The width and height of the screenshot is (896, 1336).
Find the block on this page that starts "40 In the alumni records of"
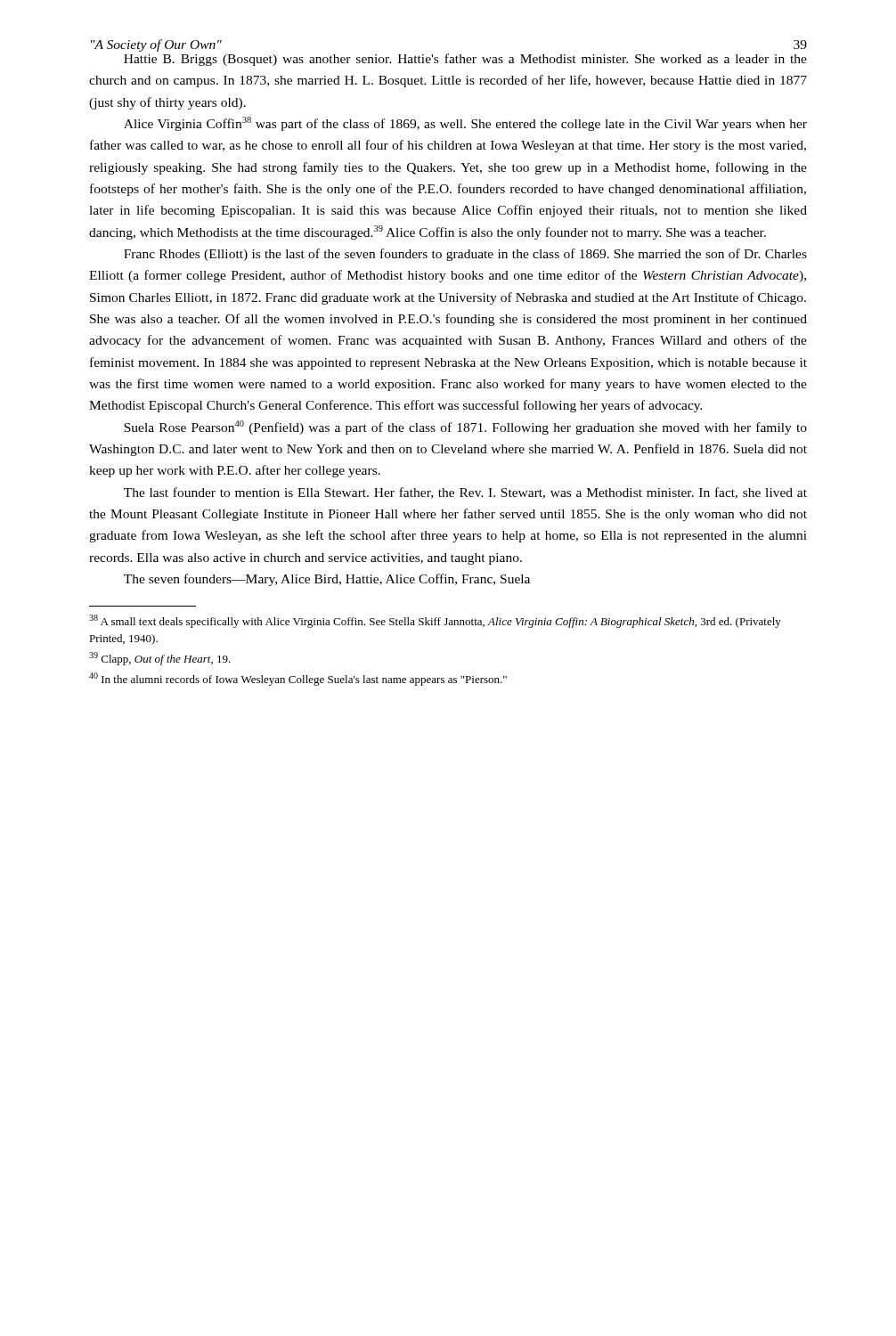pos(298,678)
